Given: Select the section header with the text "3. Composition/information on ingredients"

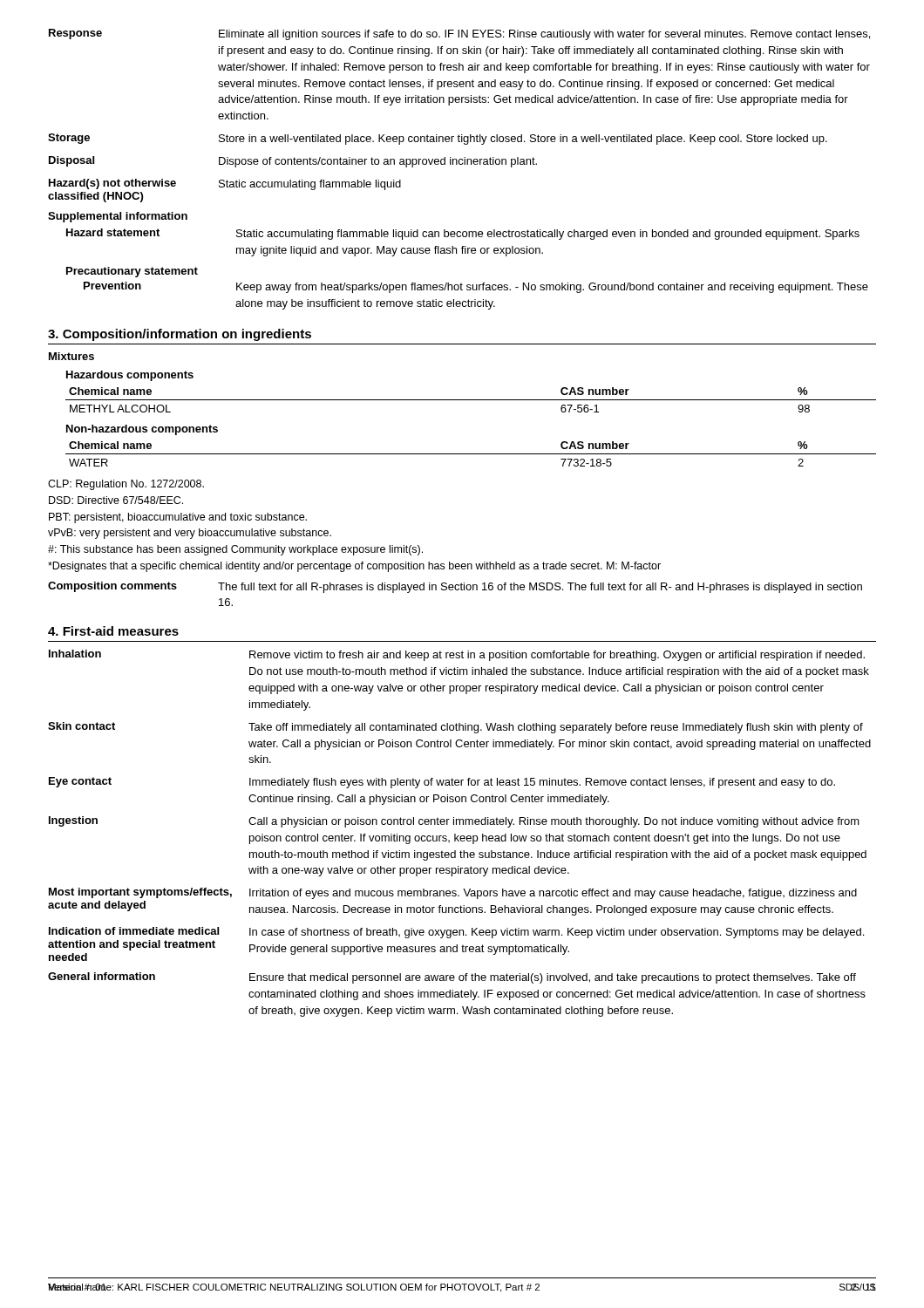Looking at the screenshot, I should (x=180, y=334).
